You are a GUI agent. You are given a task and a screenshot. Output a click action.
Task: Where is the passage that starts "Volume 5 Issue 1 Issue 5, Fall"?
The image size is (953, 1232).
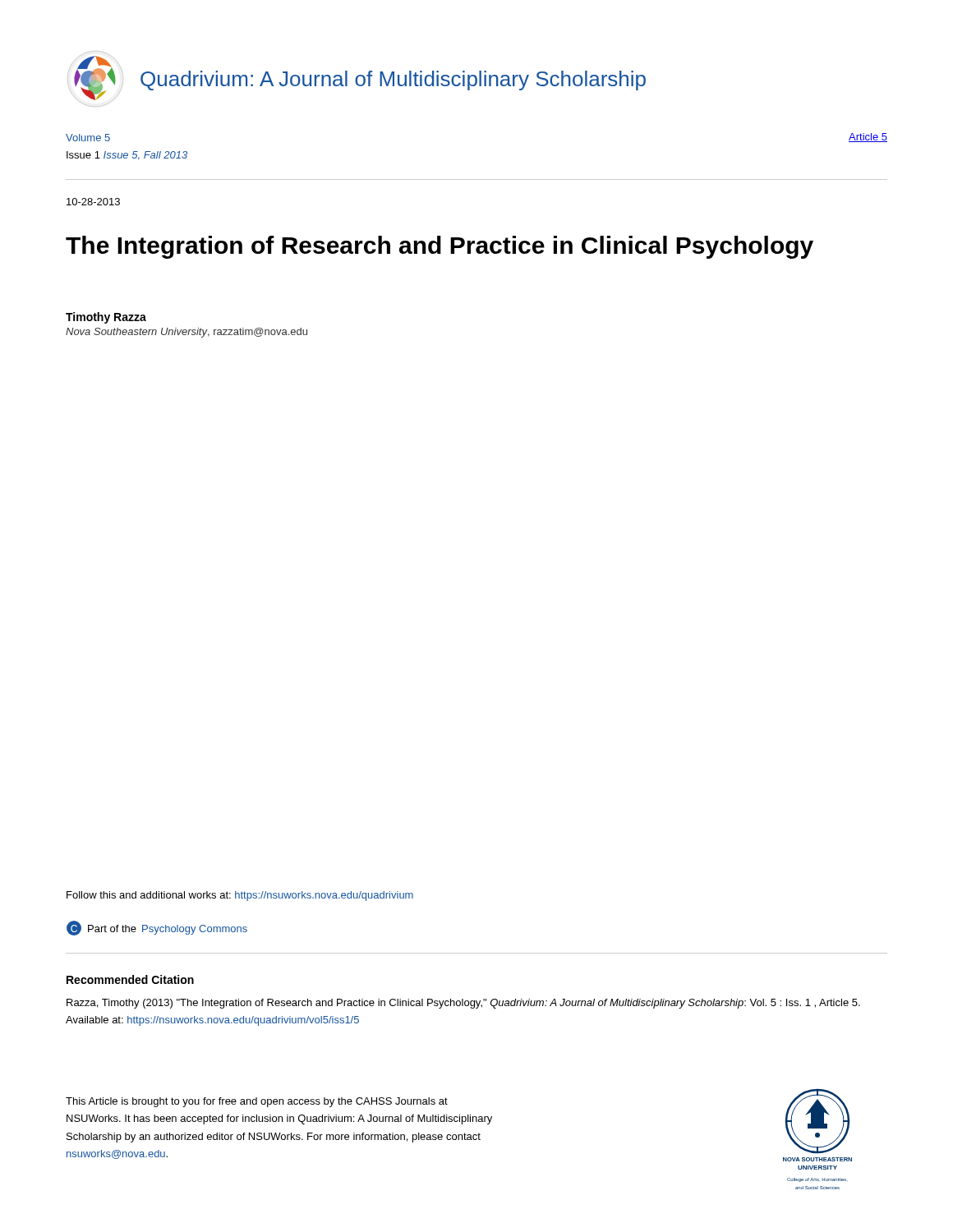point(127,147)
